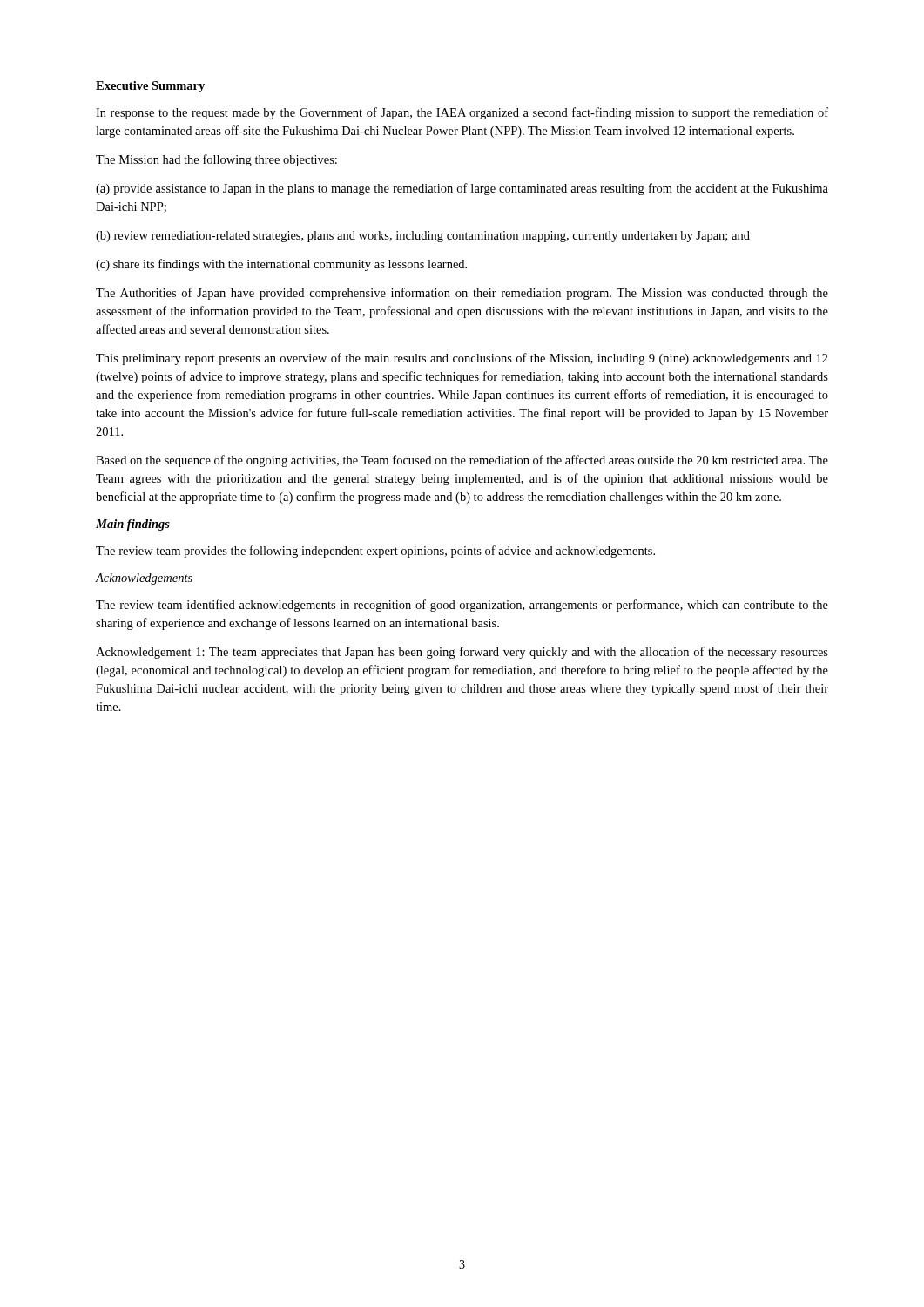Locate the list item that says "(a) provide assistance to Japan"
The width and height of the screenshot is (924, 1307).
pyautogui.click(x=462, y=197)
